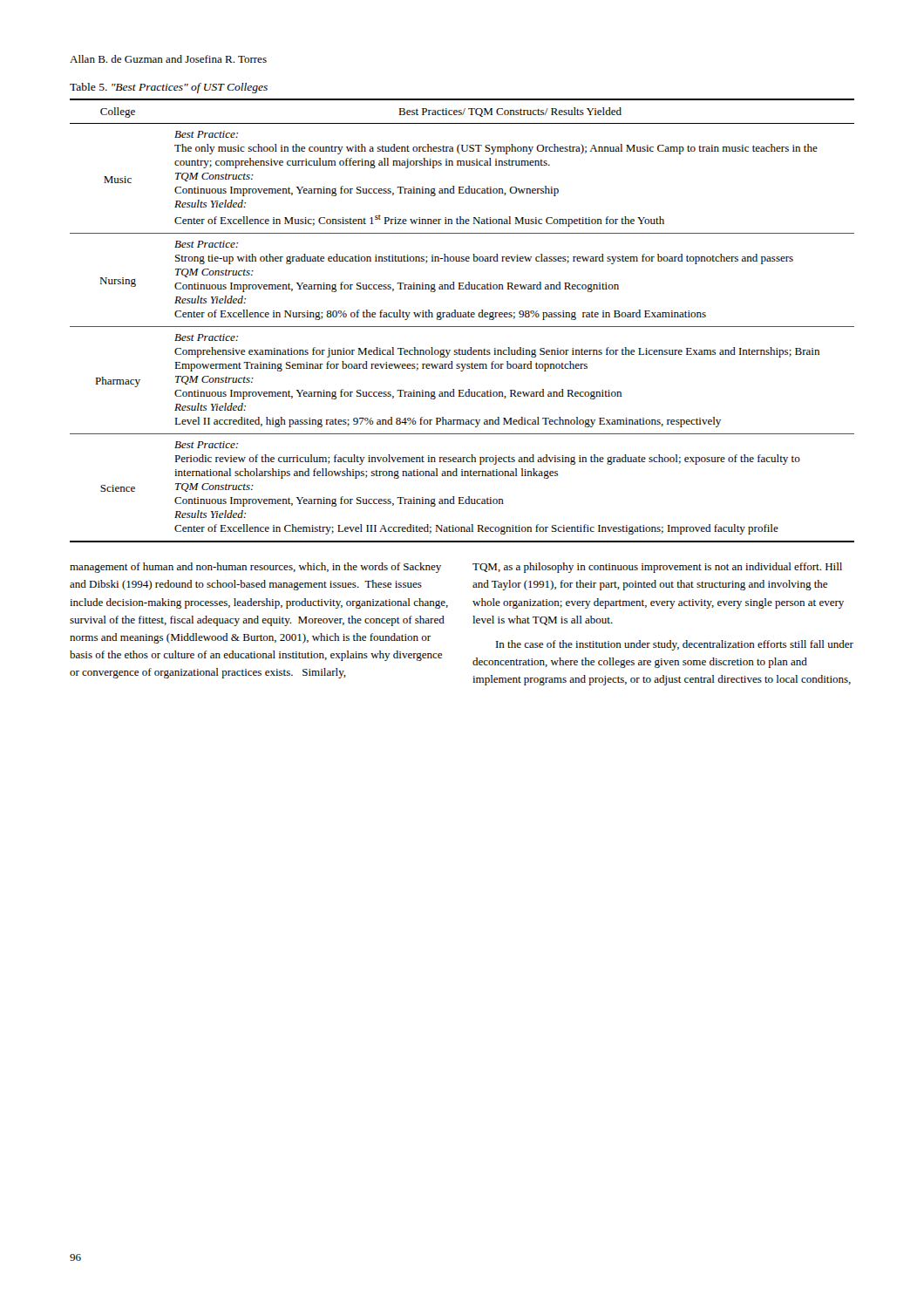Navigate to the region starting "Table 5. "Best Practices" of UST Colleges"
Image resolution: width=924 pixels, height=1308 pixels.
click(169, 87)
